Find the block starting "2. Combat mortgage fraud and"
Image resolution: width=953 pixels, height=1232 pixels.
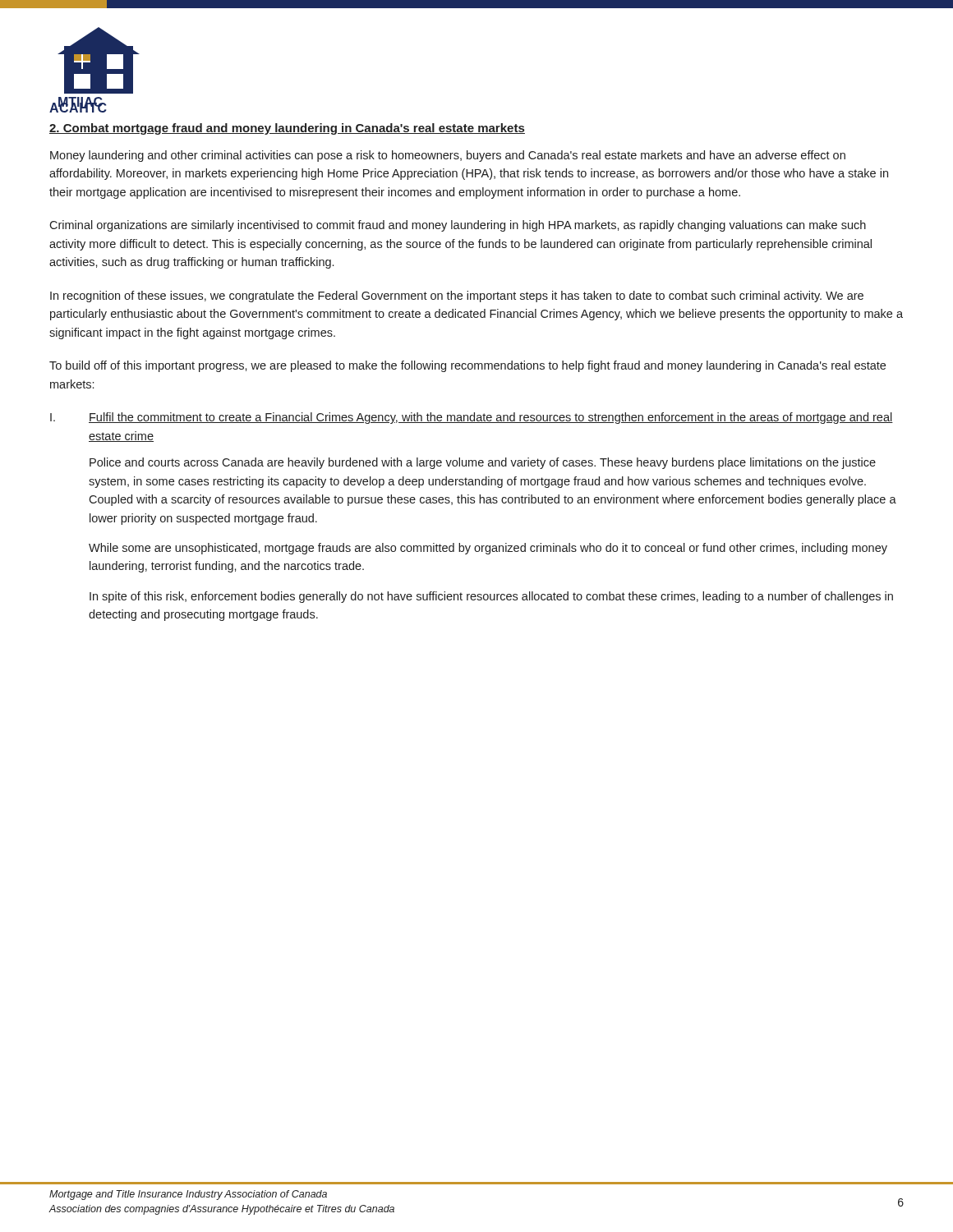coord(287,128)
